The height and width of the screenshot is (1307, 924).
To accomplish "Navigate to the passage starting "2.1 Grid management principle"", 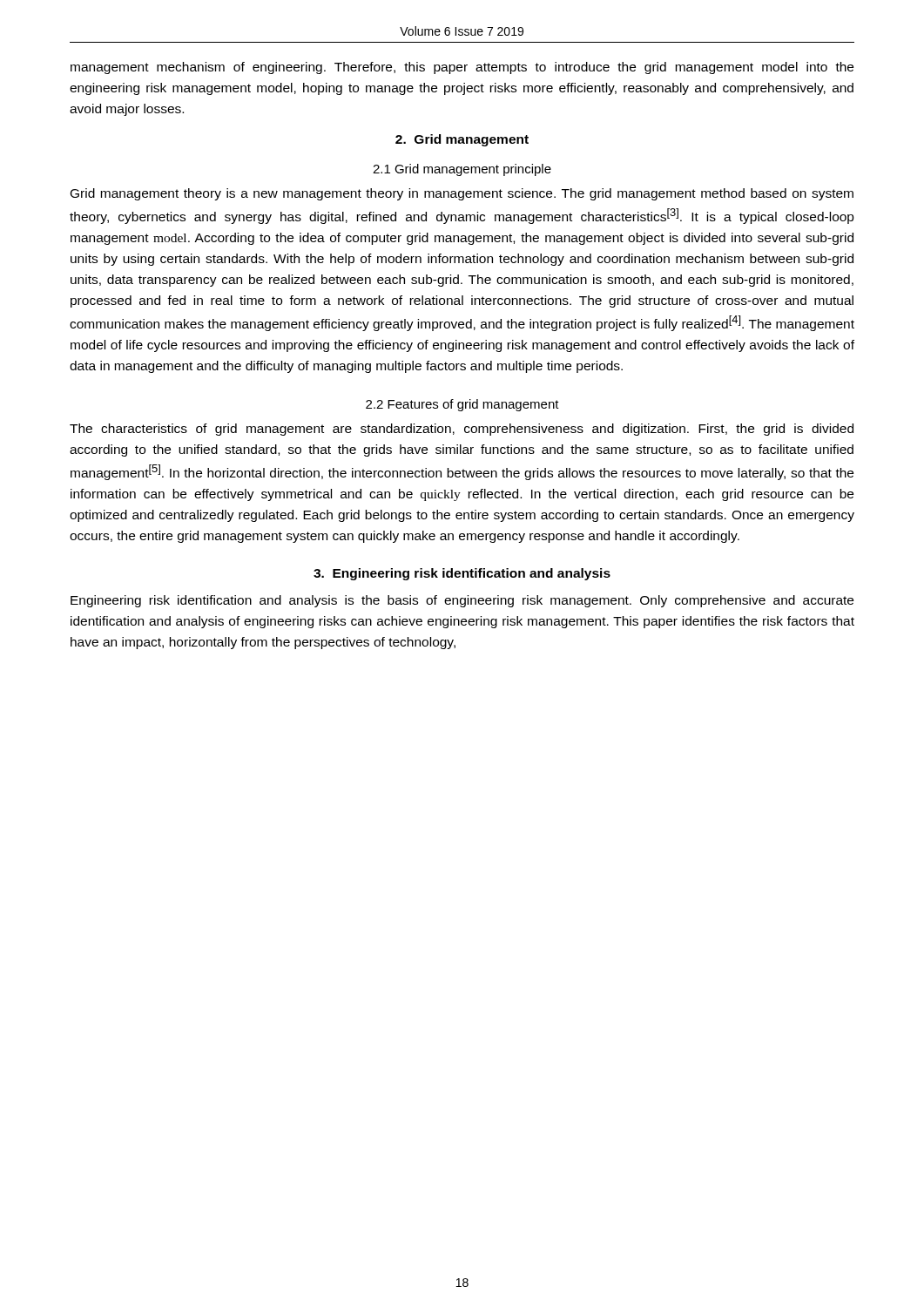I will tap(462, 169).
